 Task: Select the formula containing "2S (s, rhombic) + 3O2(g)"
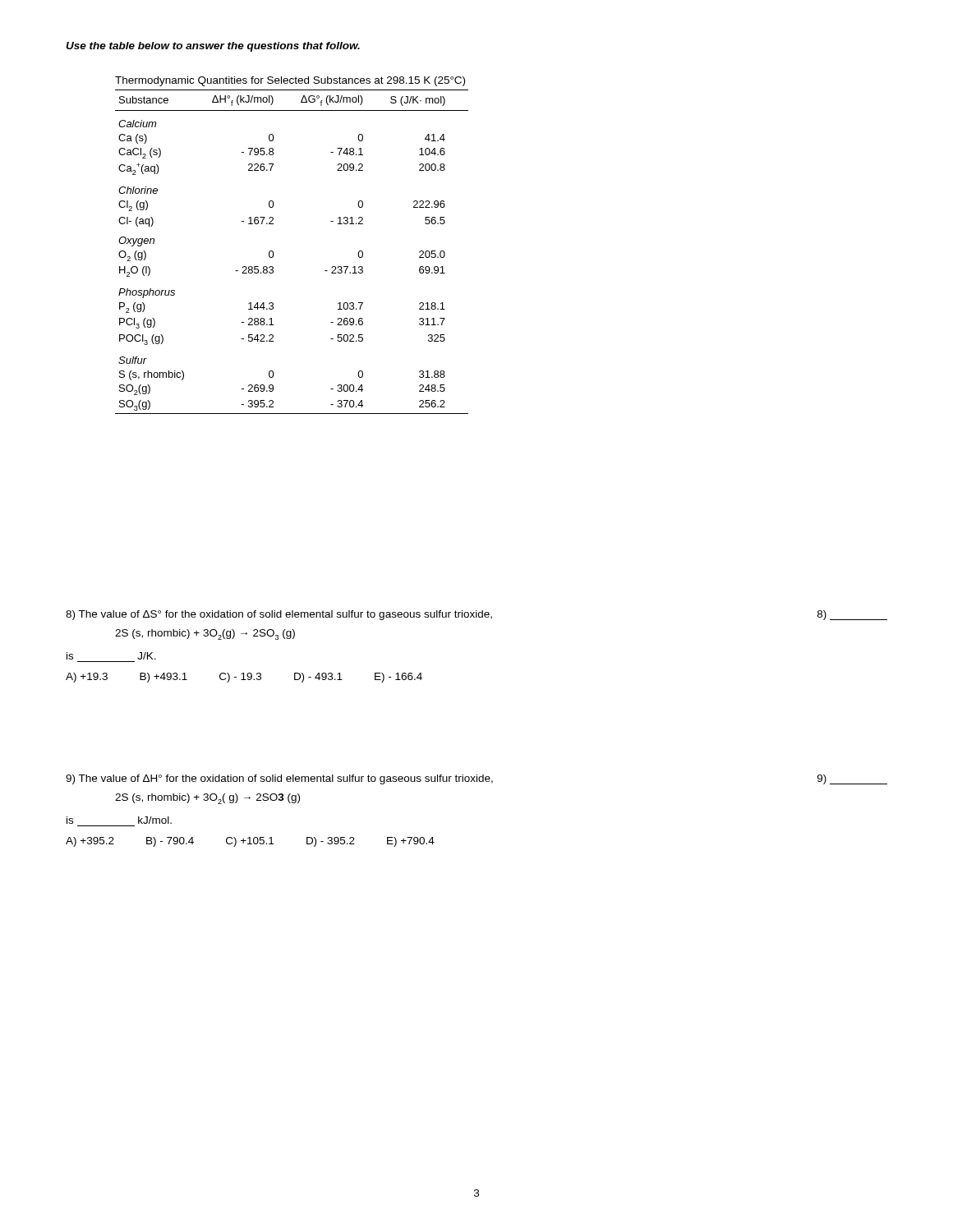click(x=205, y=634)
